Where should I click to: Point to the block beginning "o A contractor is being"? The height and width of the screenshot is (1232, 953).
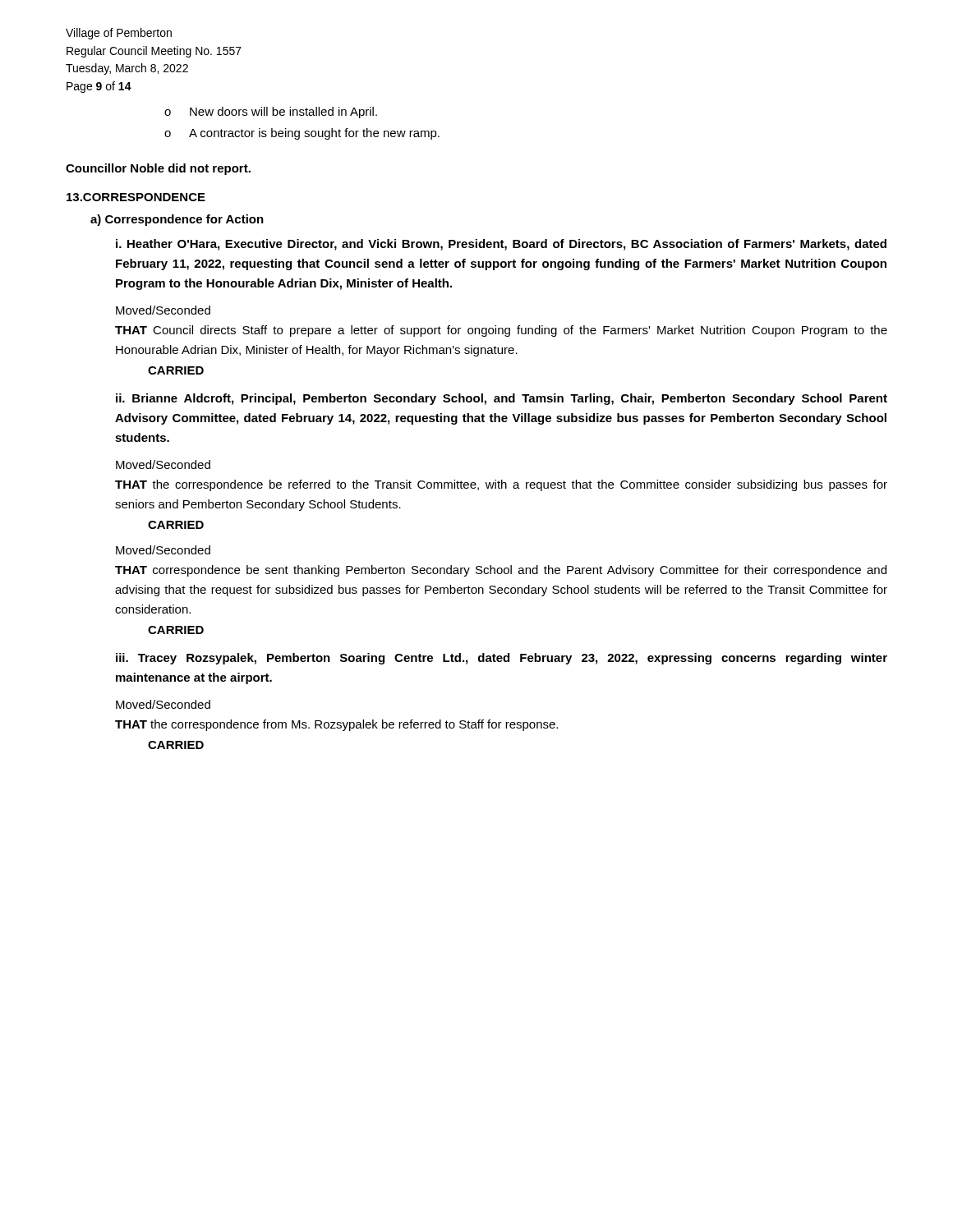tap(302, 133)
